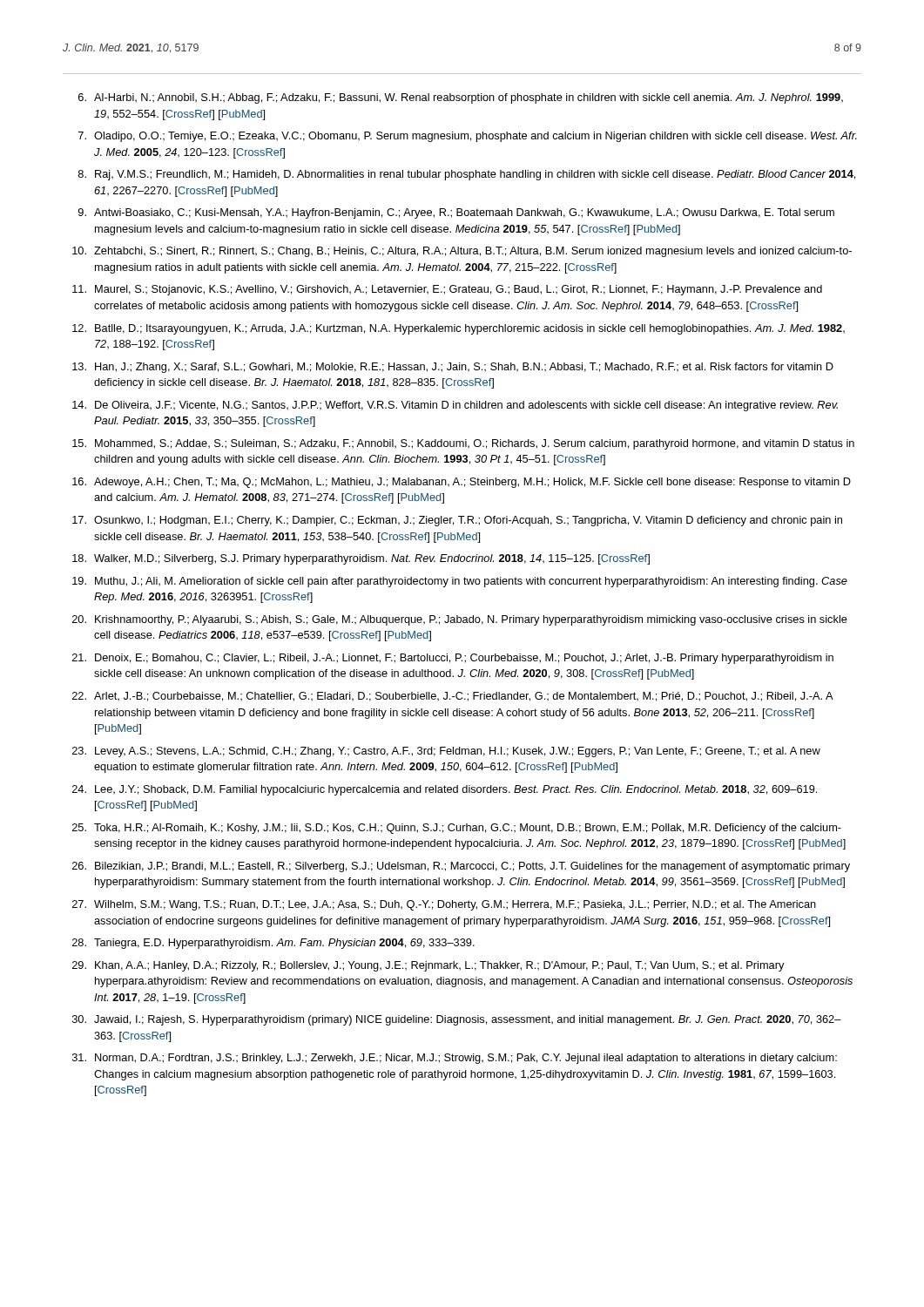Image resolution: width=924 pixels, height=1307 pixels.
Task: Locate the list item that says "6. Al-Harbi, N.; Annobil,"
Action: pos(462,106)
